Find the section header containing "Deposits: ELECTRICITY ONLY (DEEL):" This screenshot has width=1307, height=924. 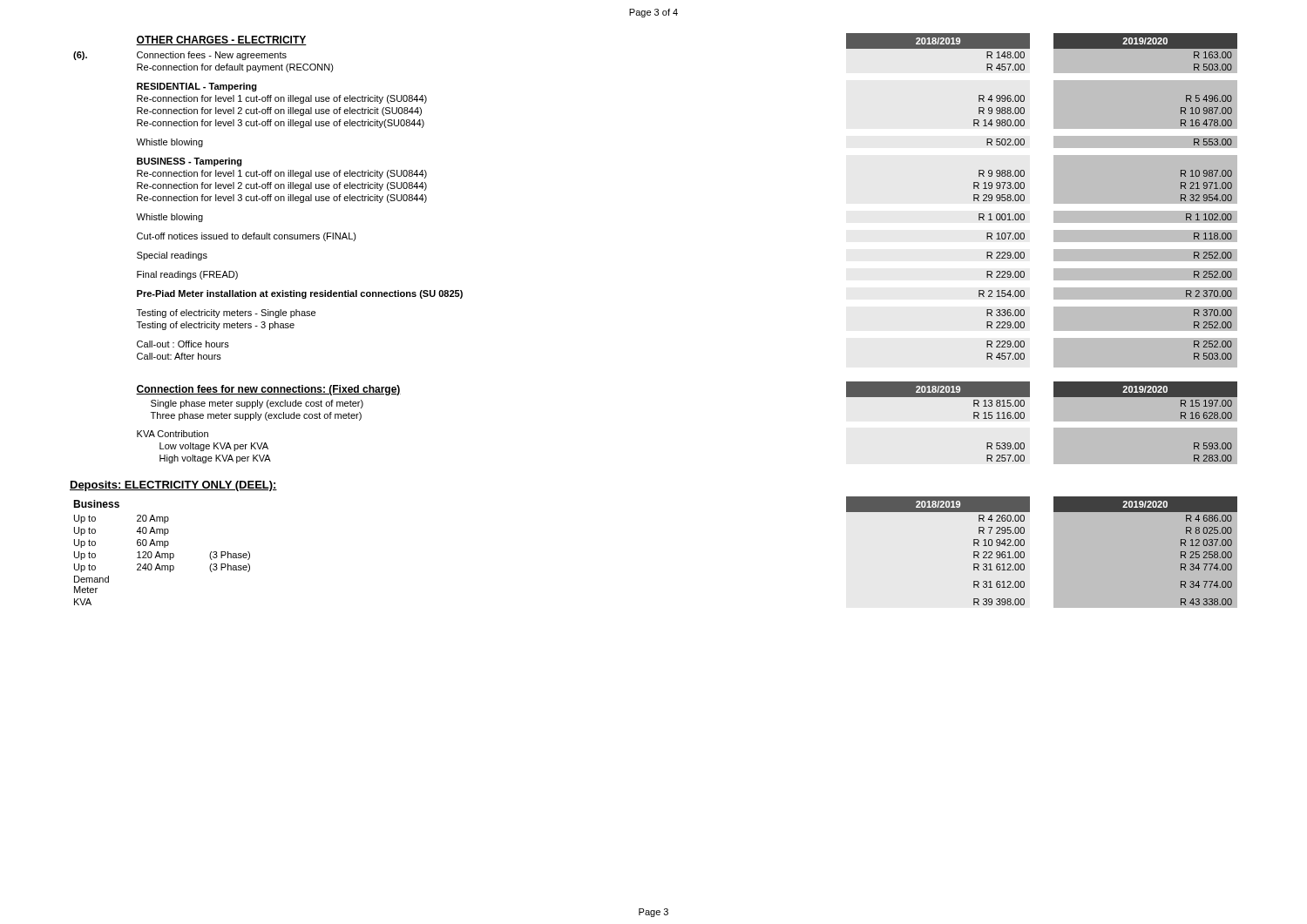pyautogui.click(x=173, y=485)
